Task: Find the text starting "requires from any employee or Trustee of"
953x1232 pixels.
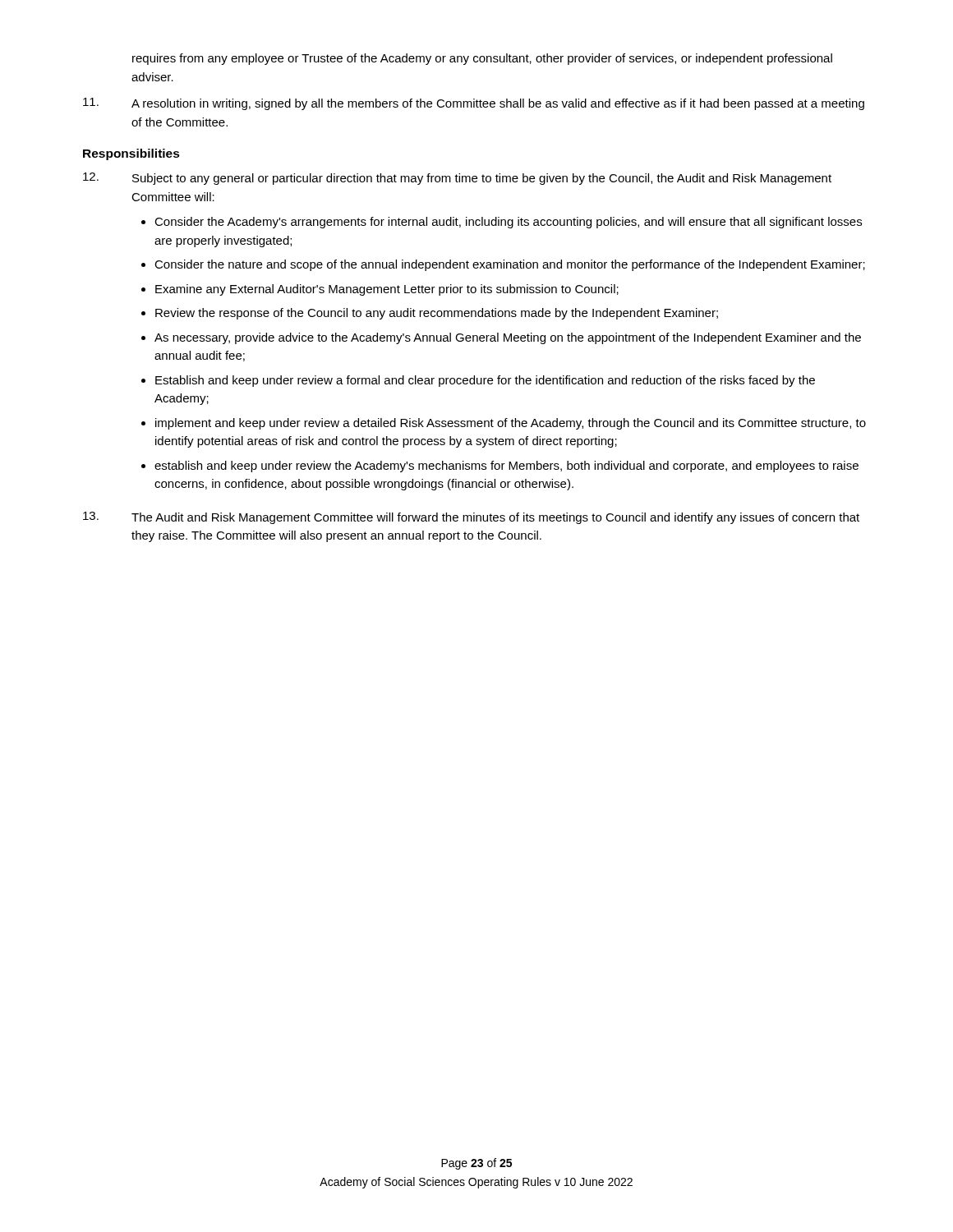Action: coord(501,68)
